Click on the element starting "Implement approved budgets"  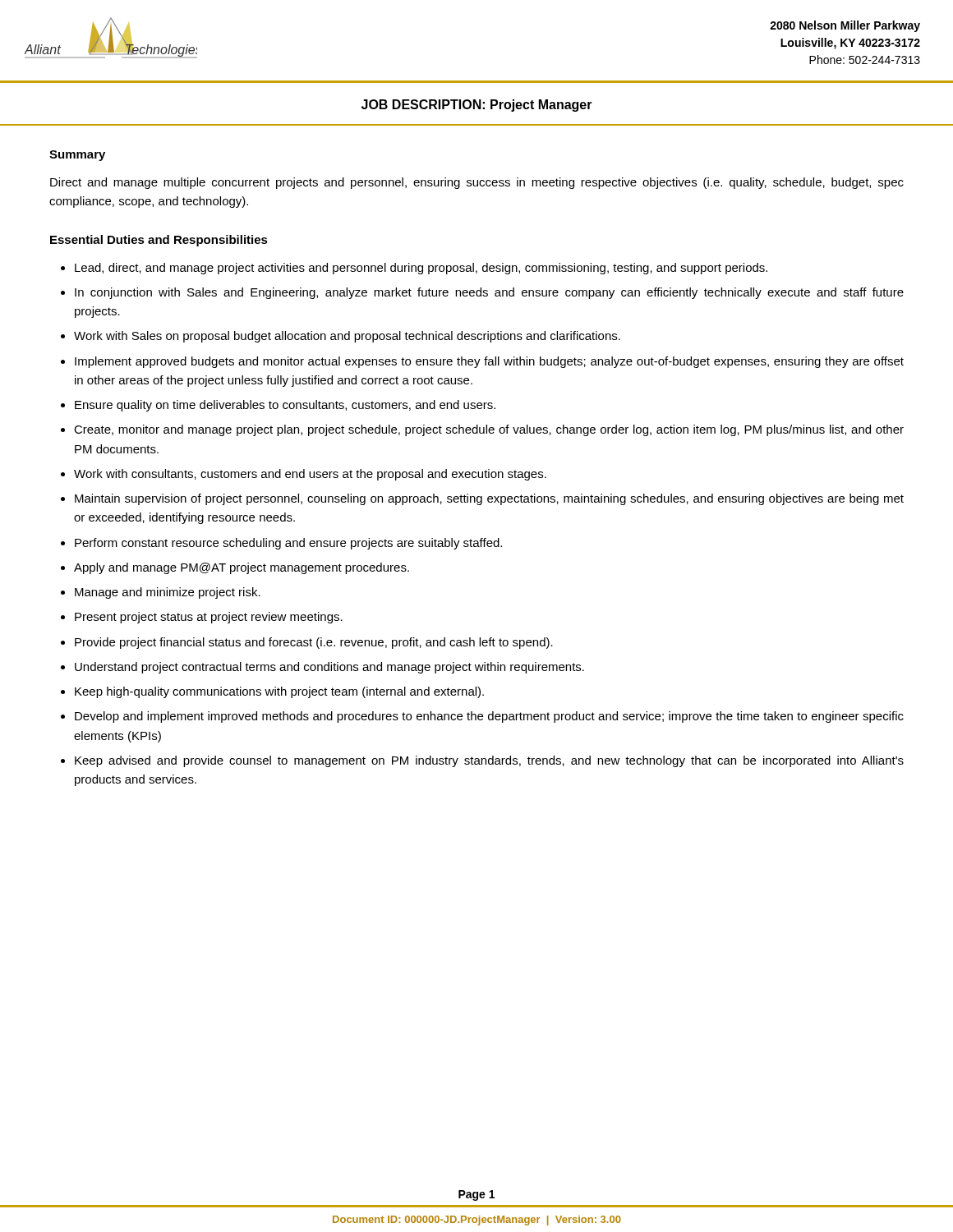coord(489,370)
